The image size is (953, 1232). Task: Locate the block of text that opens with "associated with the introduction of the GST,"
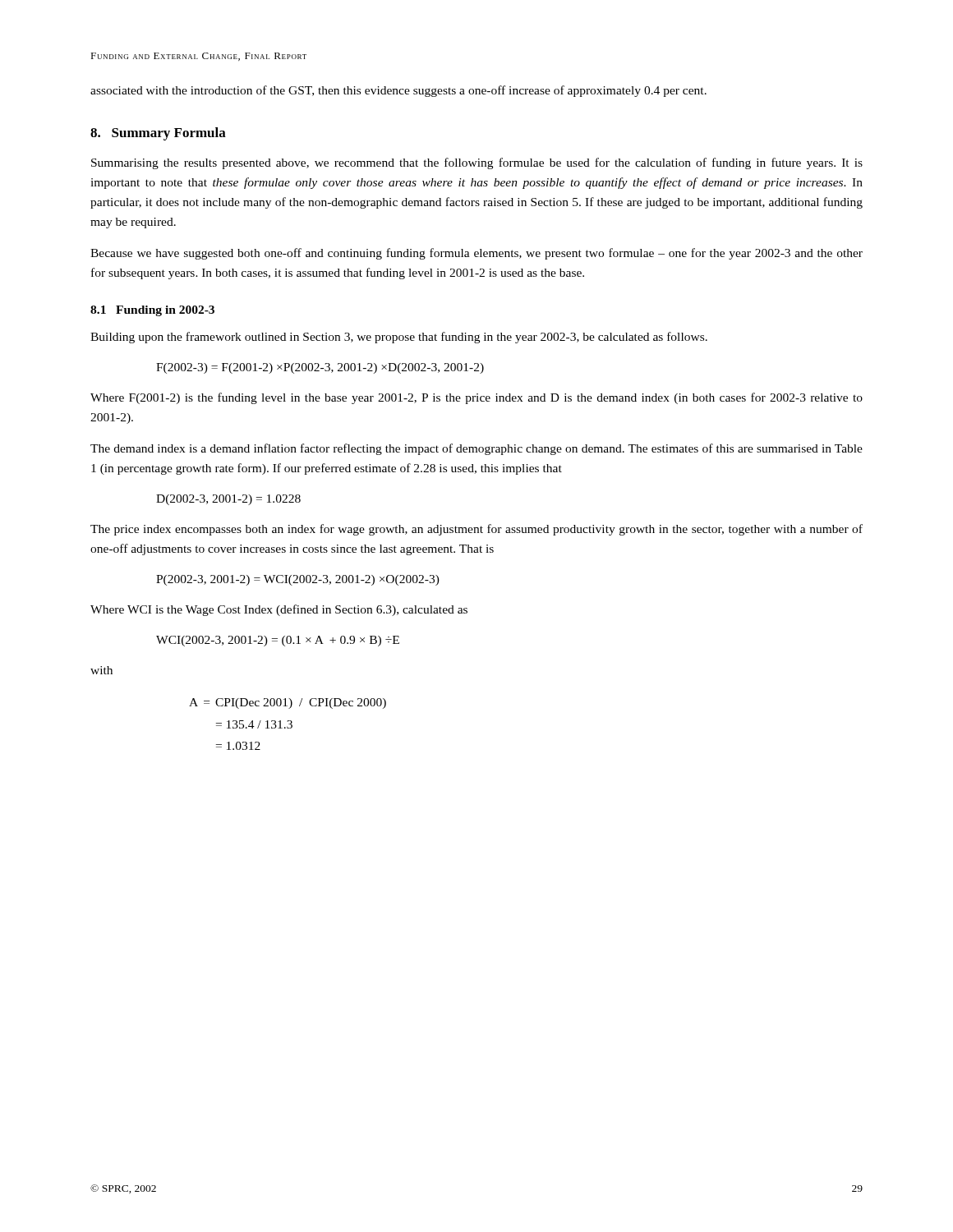click(399, 90)
